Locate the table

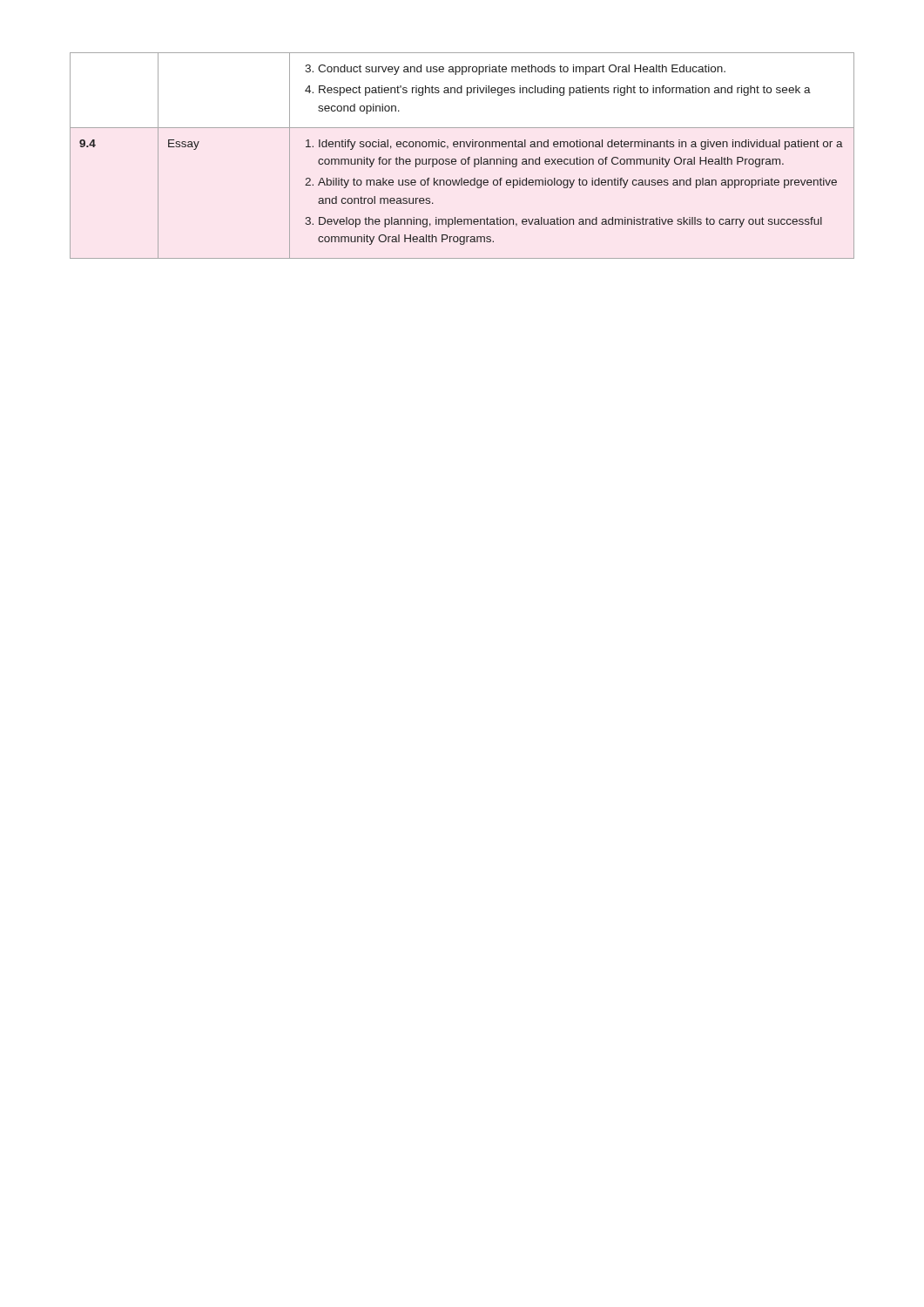coord(462,156)
